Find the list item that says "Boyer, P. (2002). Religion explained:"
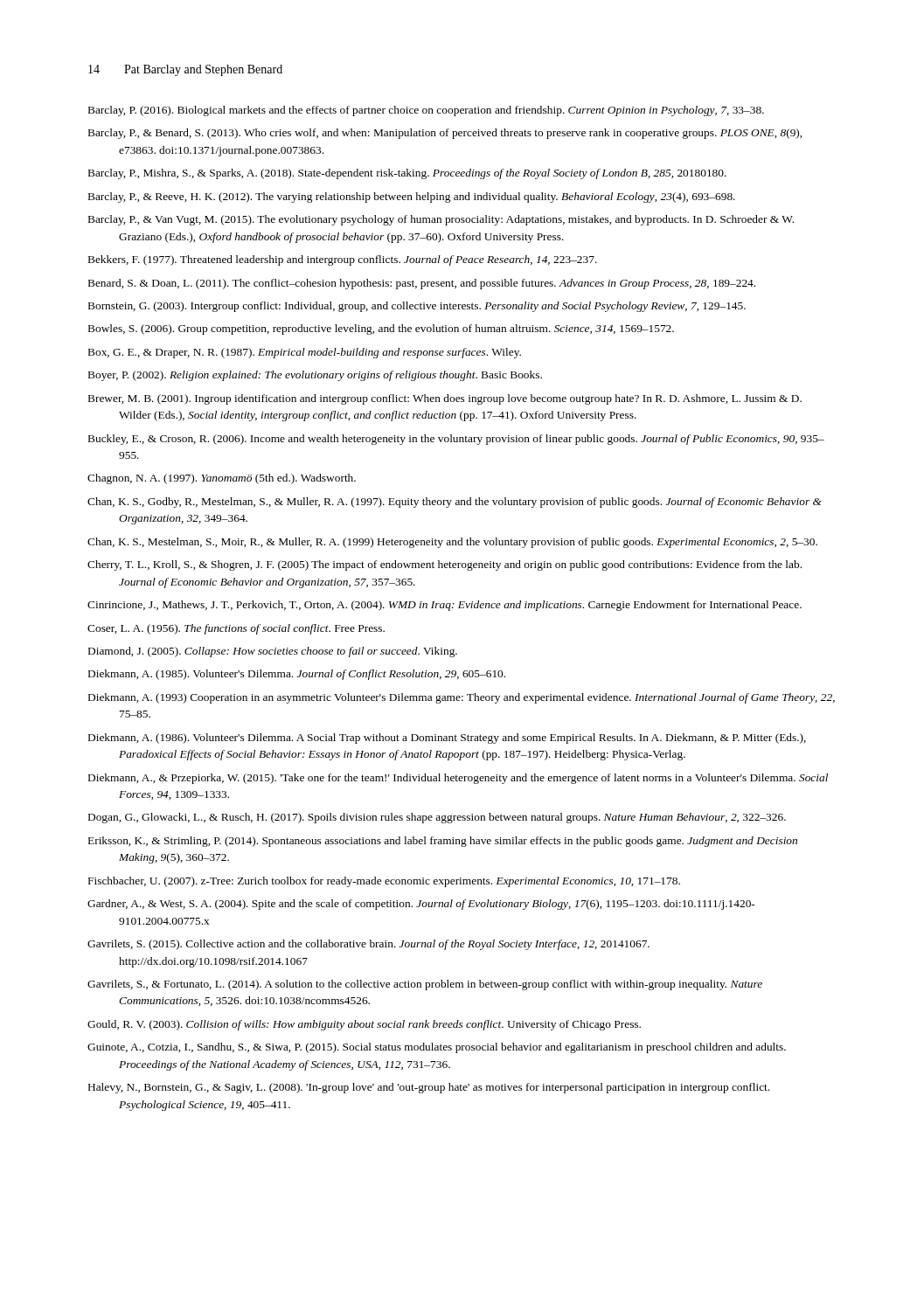Viewport: 924px width, 1311px height. 315,375
